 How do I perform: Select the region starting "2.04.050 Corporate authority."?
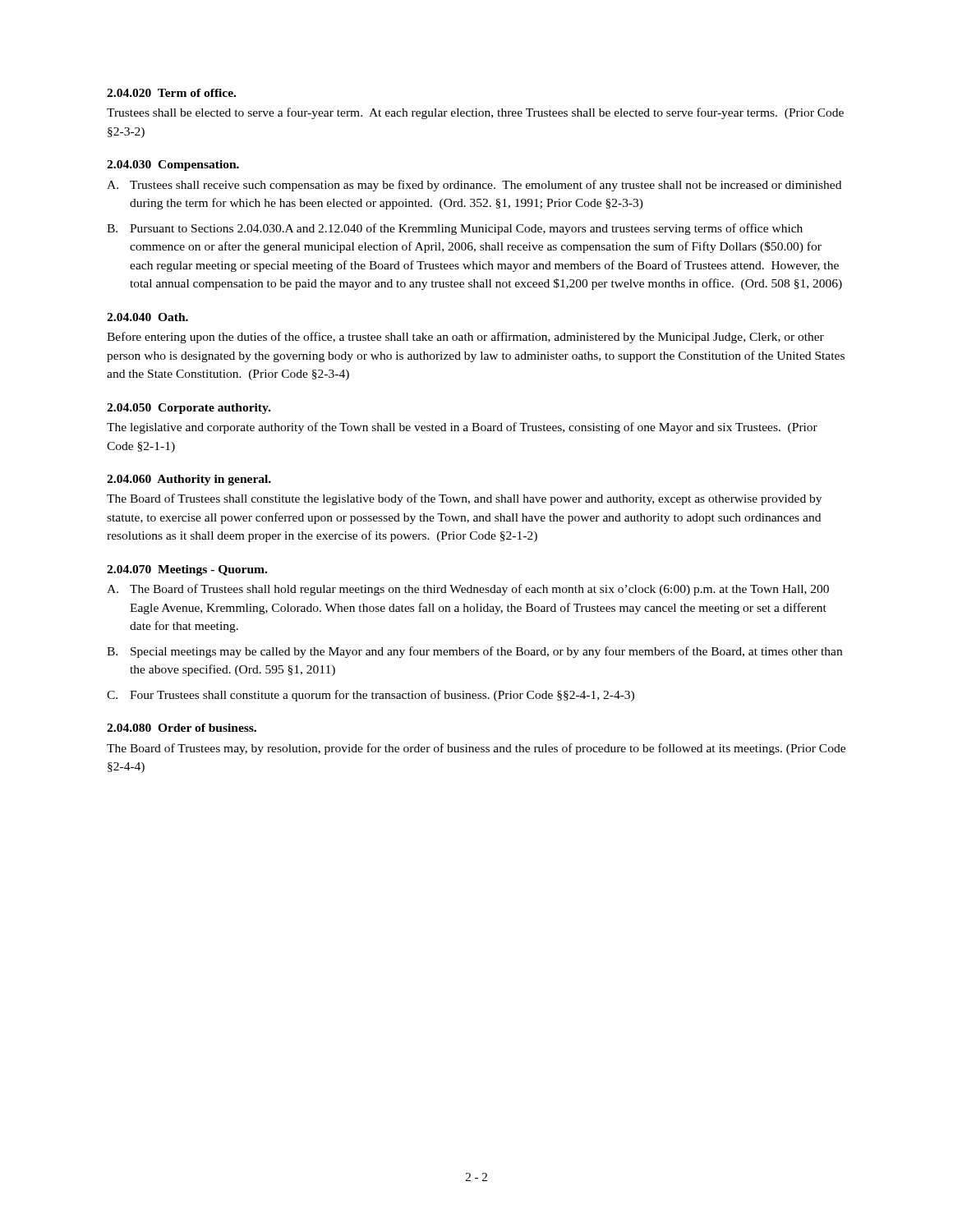[x=189, y=407]
